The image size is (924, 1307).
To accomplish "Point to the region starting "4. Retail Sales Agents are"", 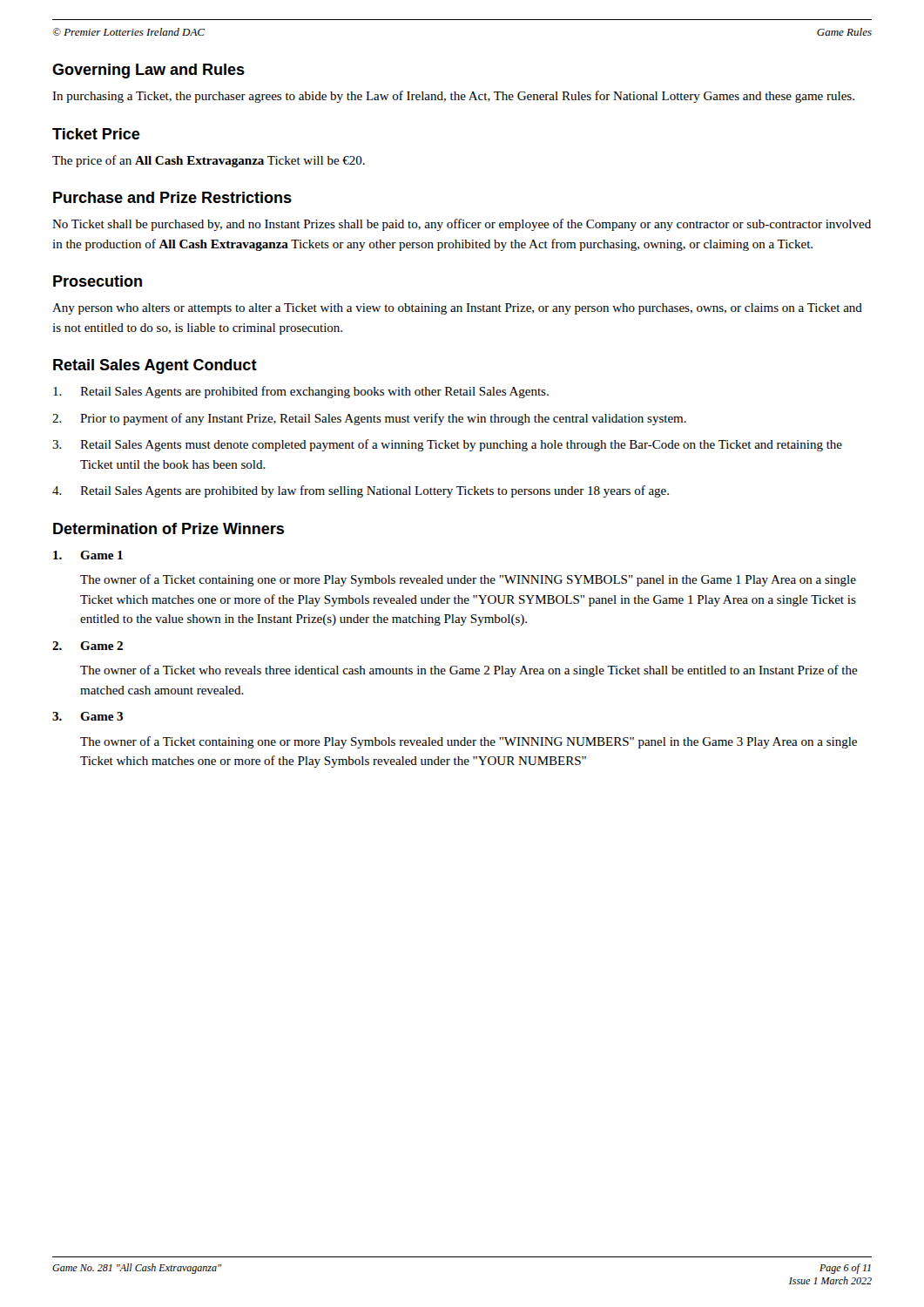I will pos(462,491).
